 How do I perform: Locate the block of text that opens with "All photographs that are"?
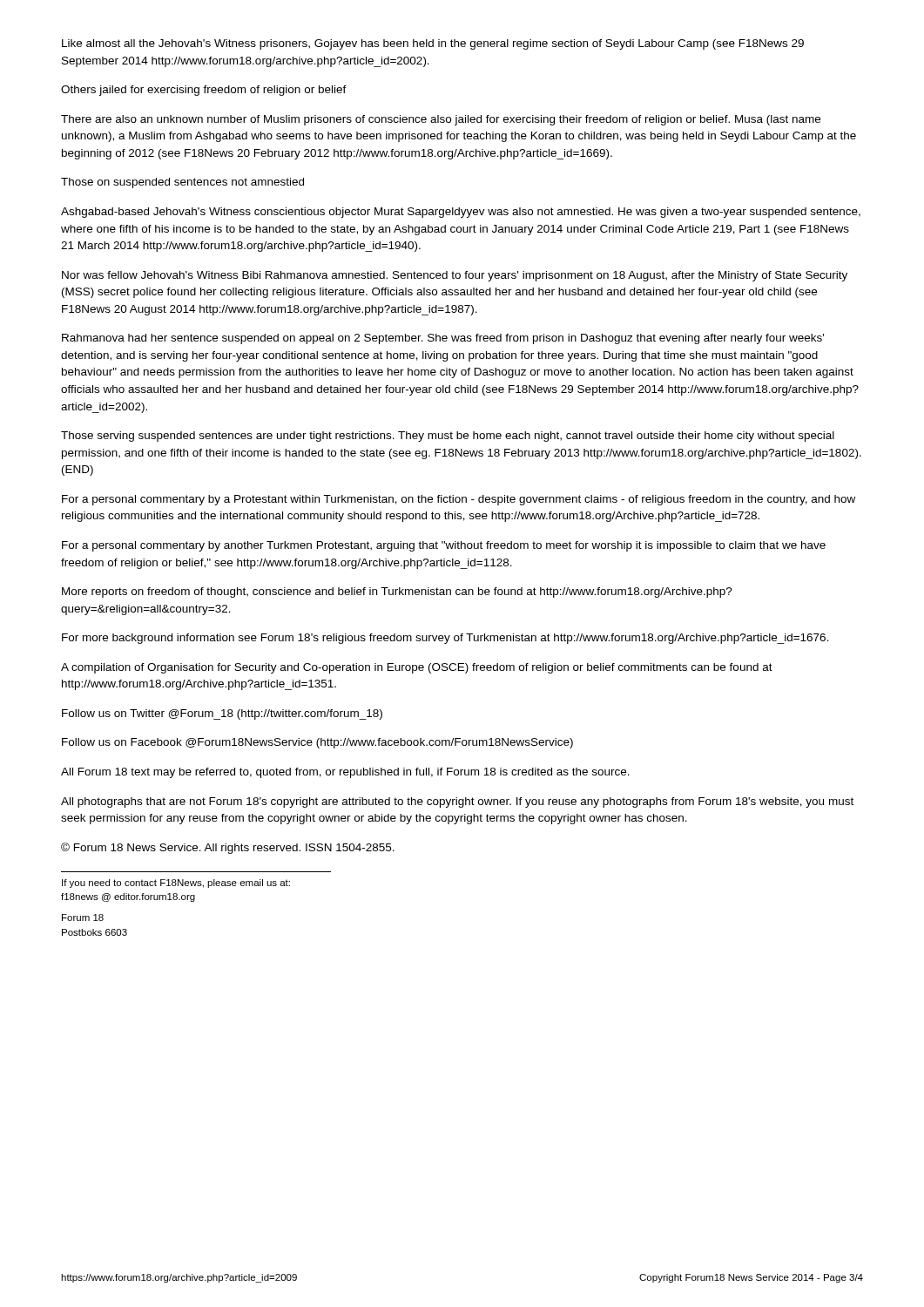(x=457, y=809)
